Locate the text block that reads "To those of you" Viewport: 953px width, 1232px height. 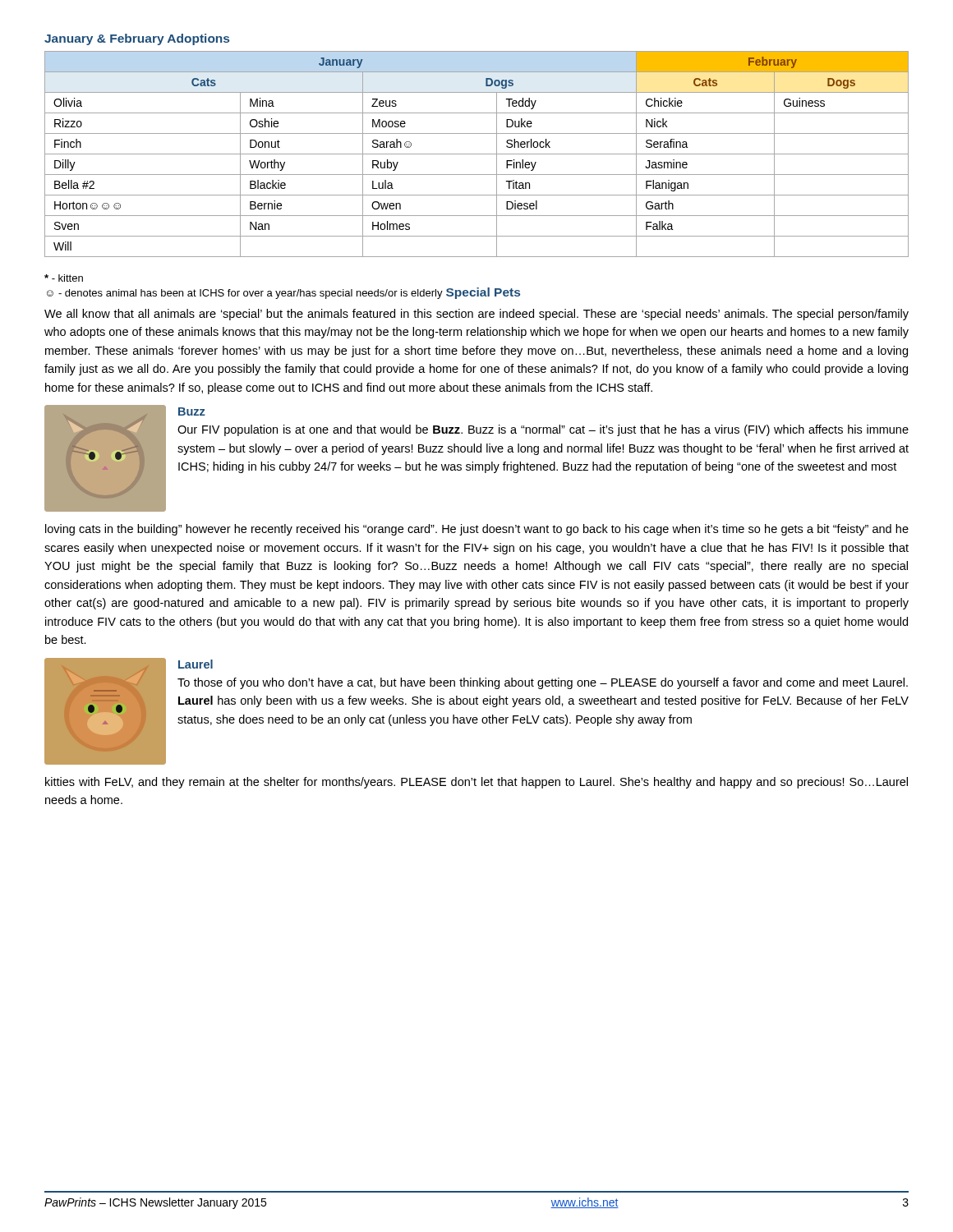point(543,701)
